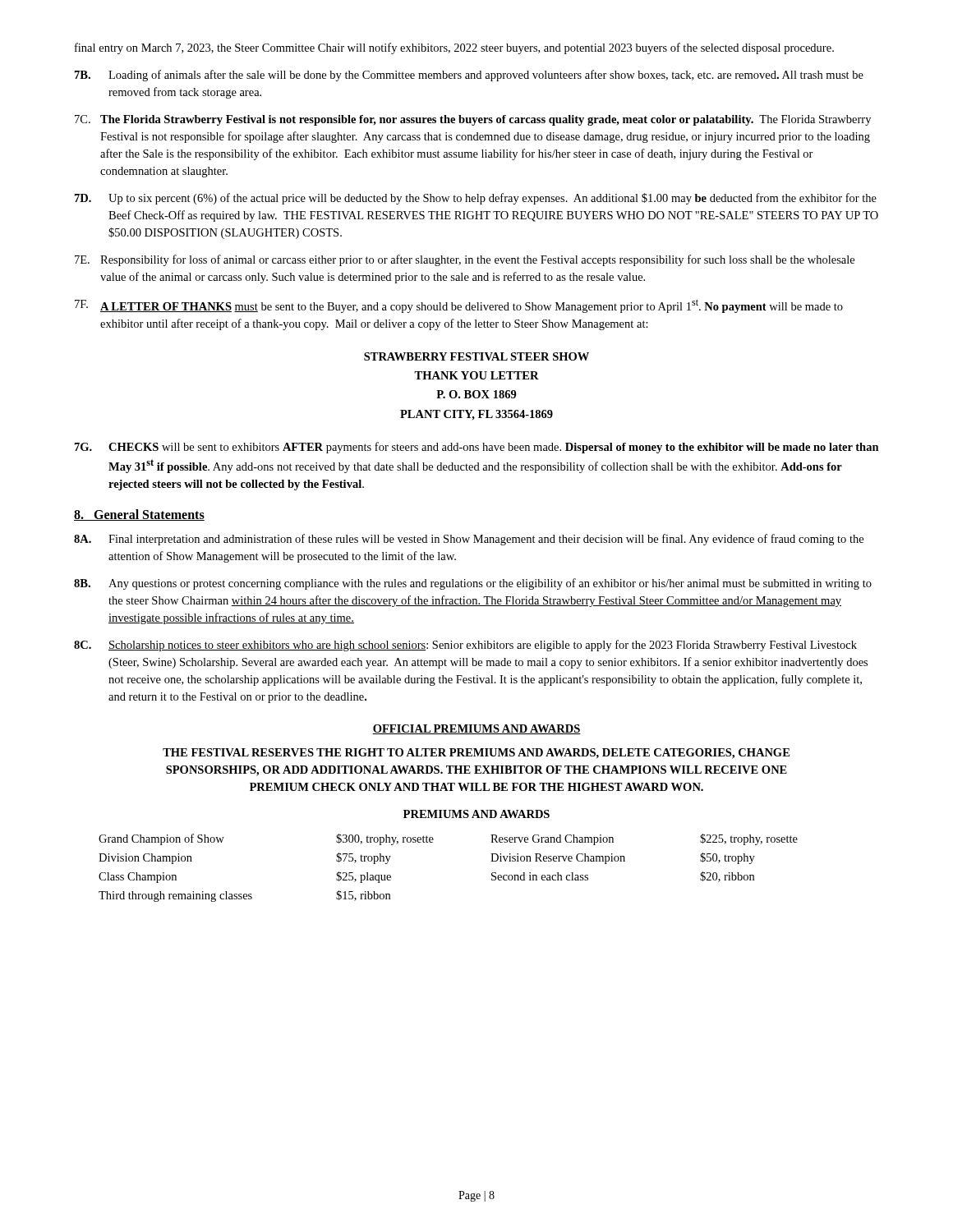Locate the block of text that opens with "STRAWBERRY FESTIVAL STEER SHOW"
The height and width of the screenshot is (1232, 953).
click(476, 385)
